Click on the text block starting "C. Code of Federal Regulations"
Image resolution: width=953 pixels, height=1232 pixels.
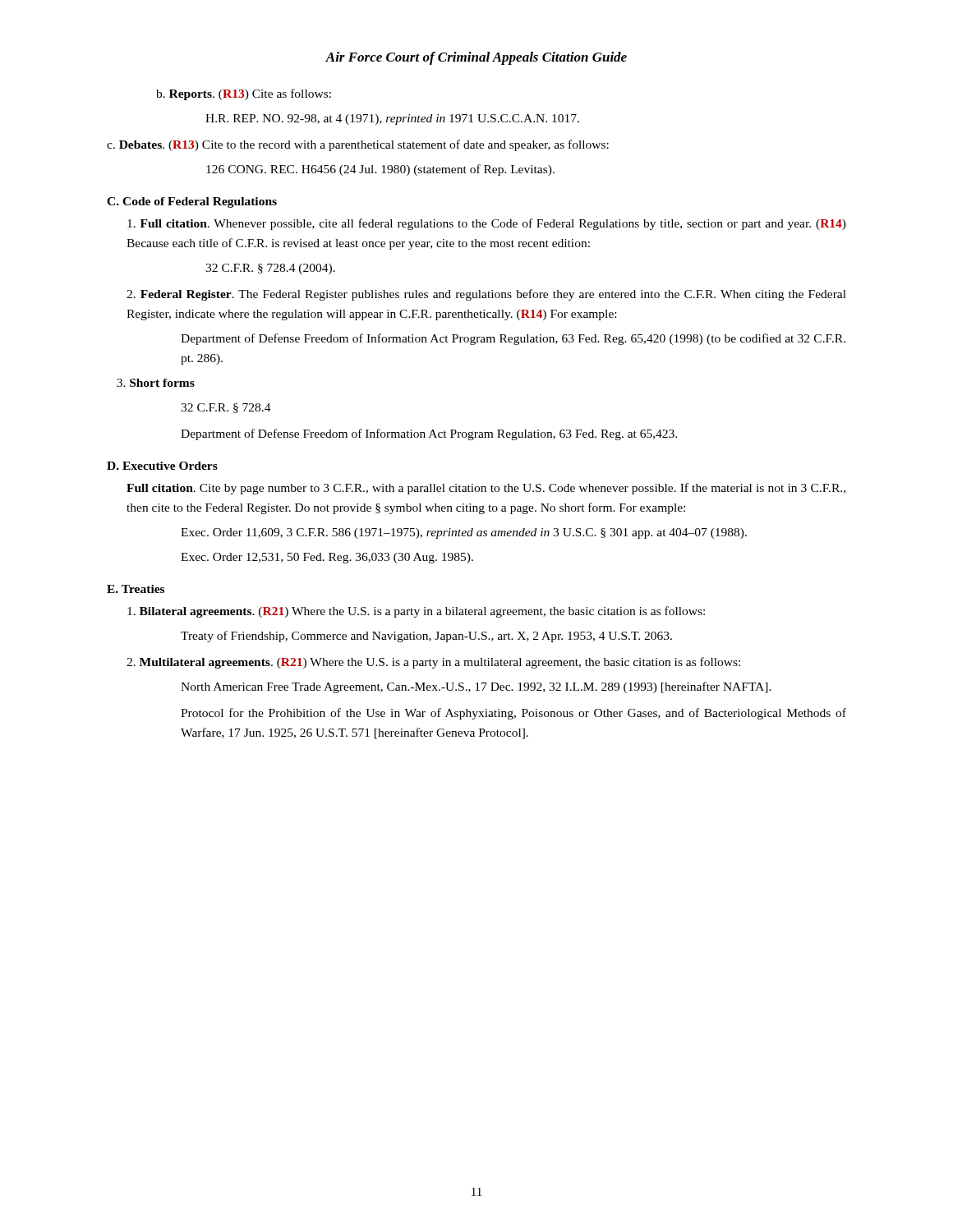click(x=192, y=201)
